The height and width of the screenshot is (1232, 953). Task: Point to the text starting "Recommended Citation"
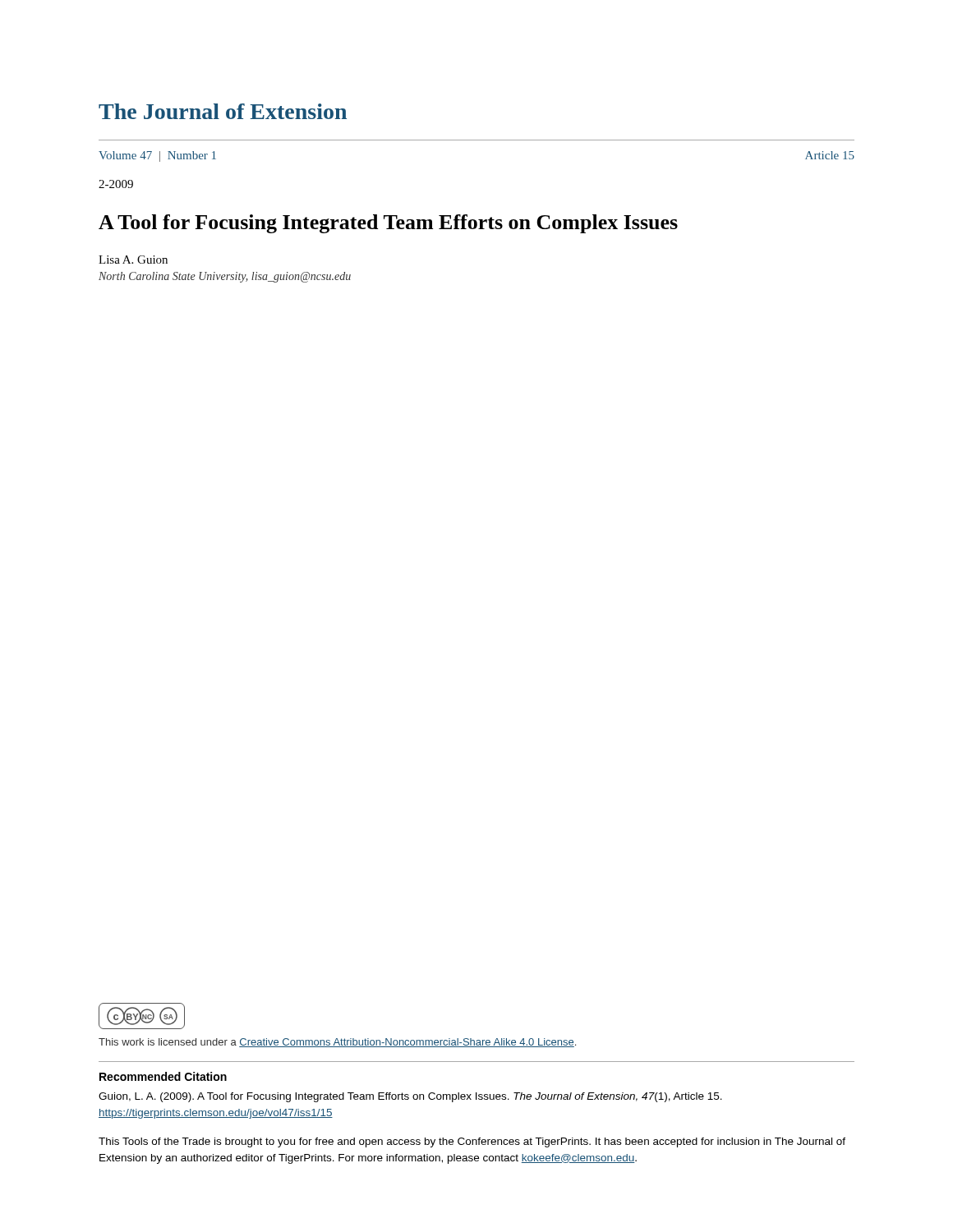[x=163, y=1077]
